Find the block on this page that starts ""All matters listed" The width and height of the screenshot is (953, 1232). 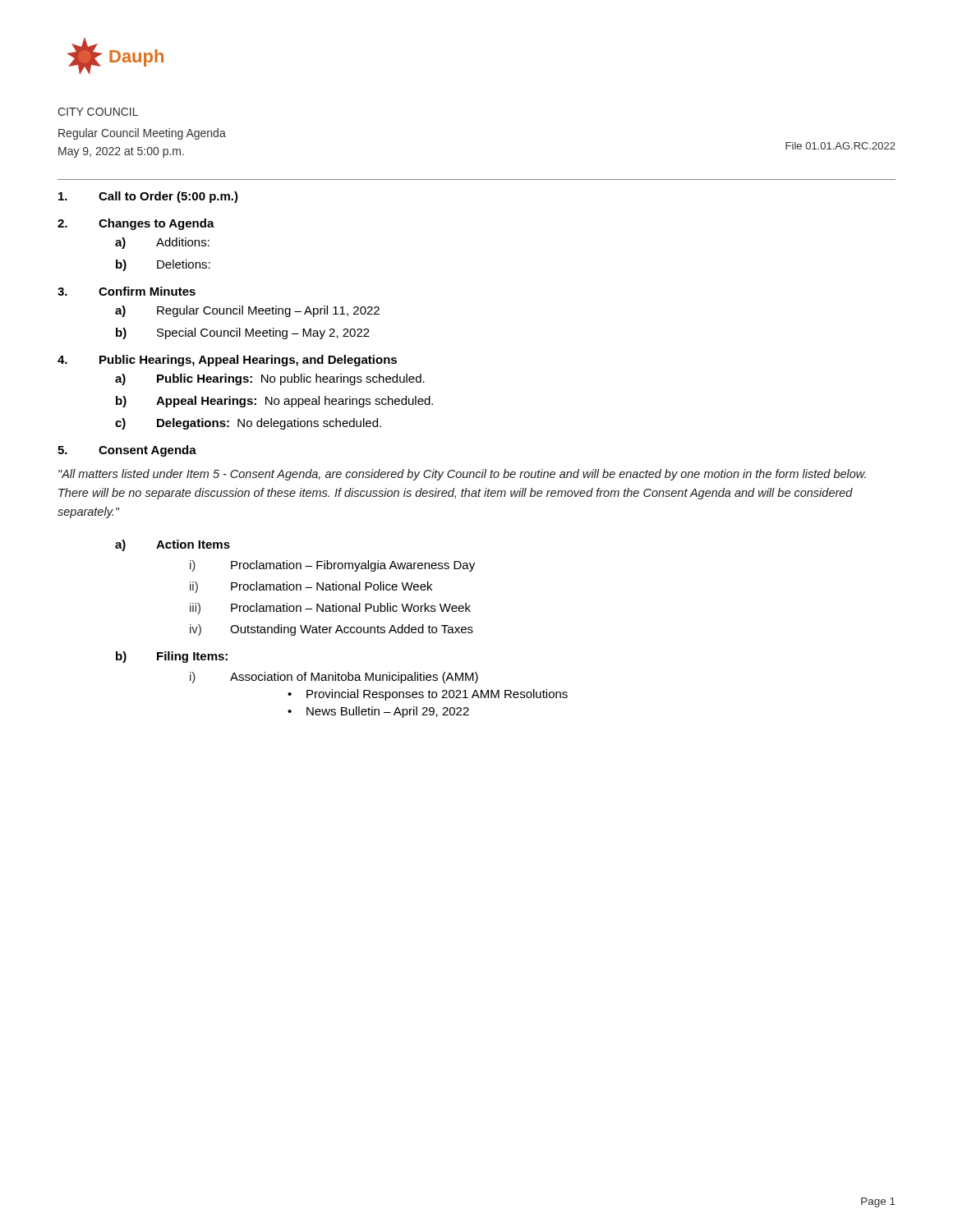click(x=462, y=493)
